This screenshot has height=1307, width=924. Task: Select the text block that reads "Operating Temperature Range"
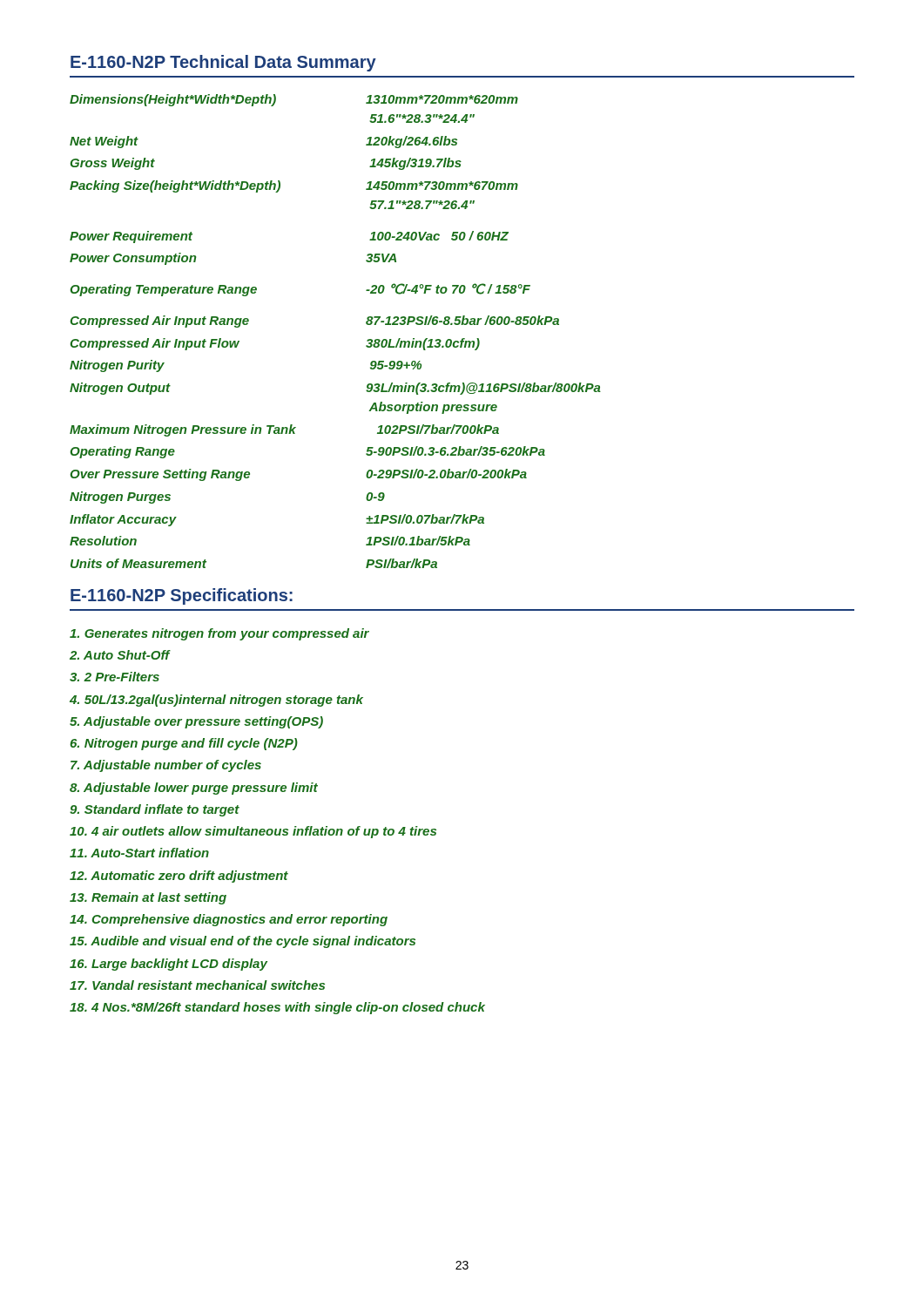pos(462,289)
